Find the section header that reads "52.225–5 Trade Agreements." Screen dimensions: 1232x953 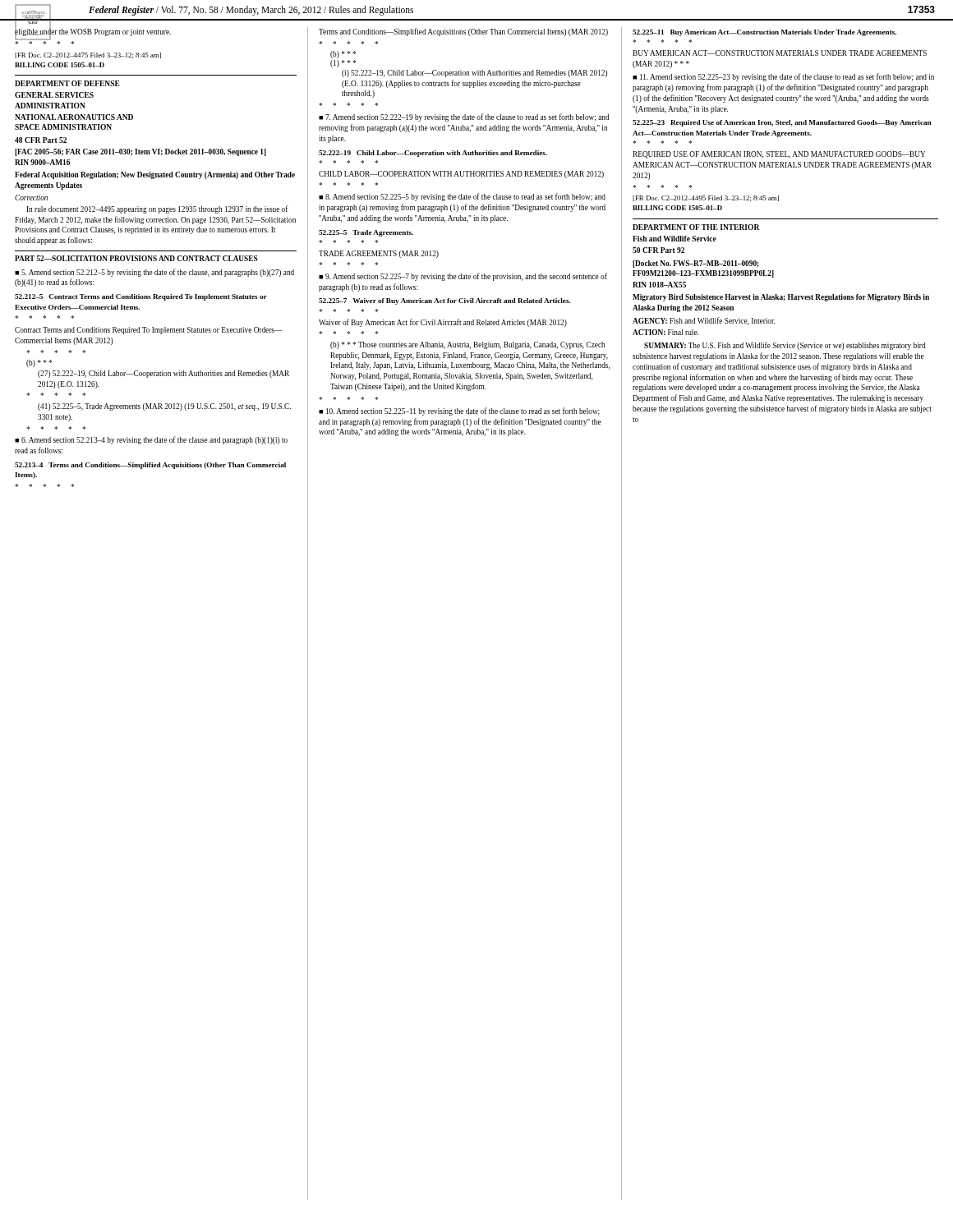click(366, 232)
